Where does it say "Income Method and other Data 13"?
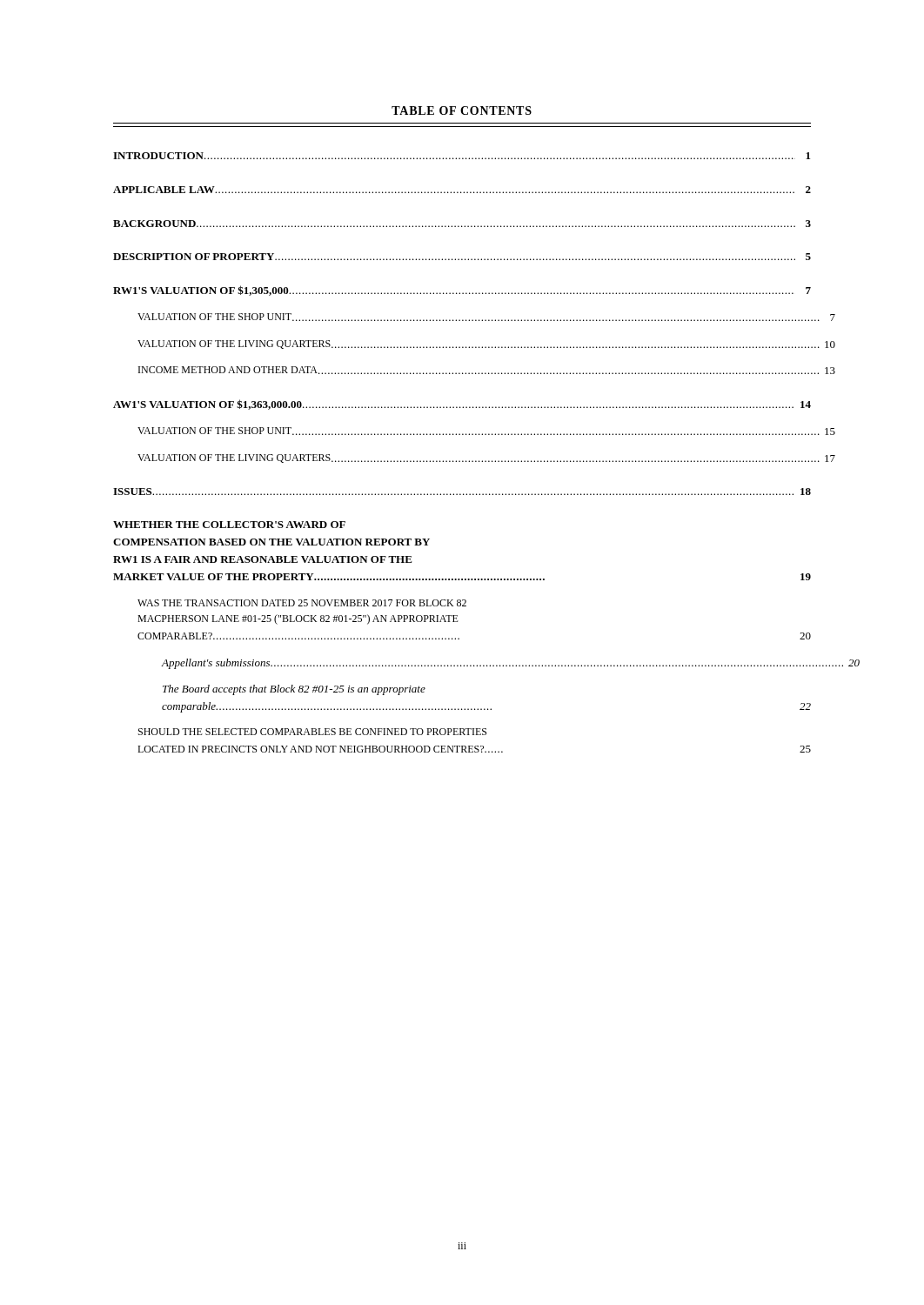924x1305 pixels. coord(486,371)
